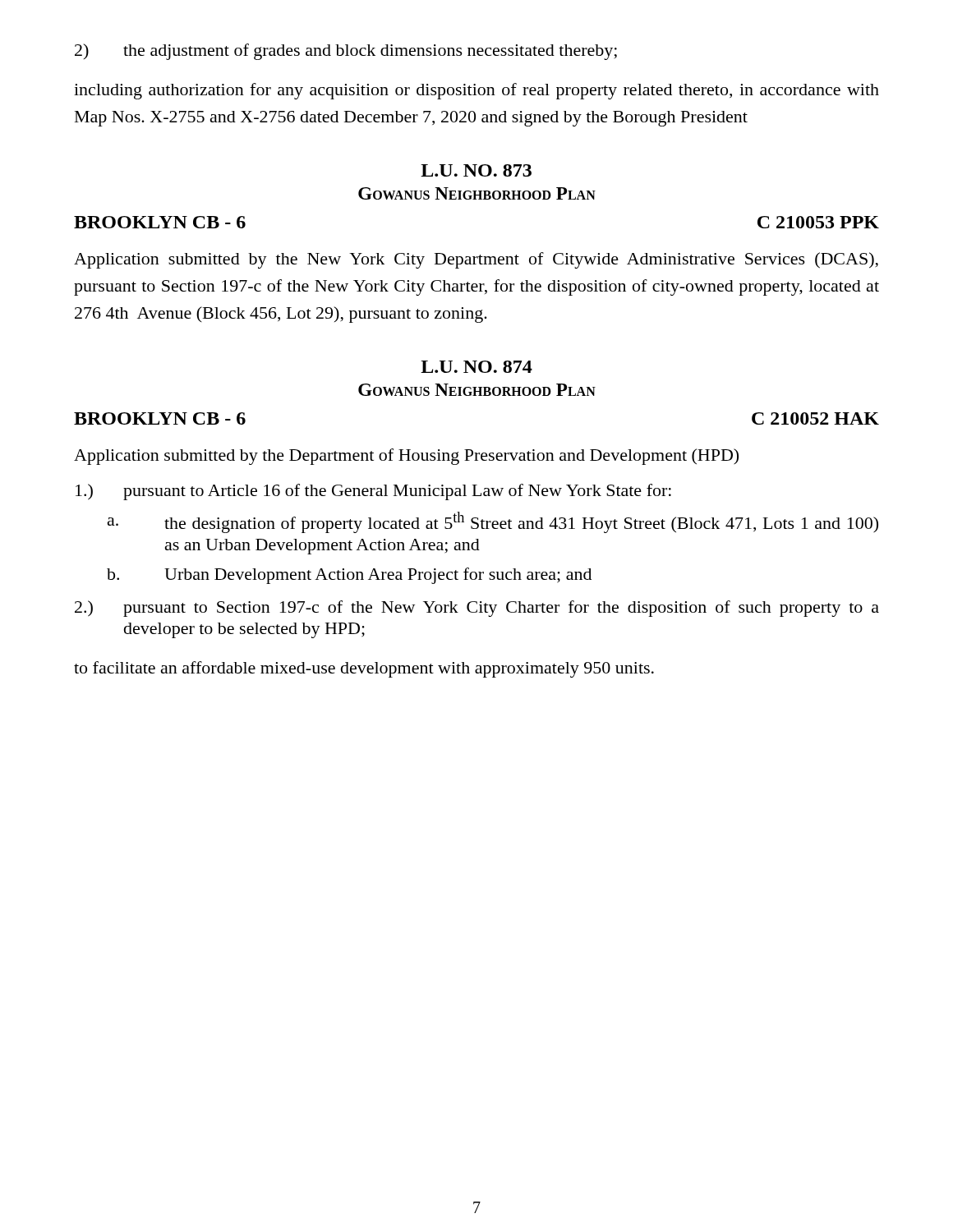953x1232 pixels.
Task: Navigate to the passage starting "Application submitted by the New York City"
Action: pos(476,285)
